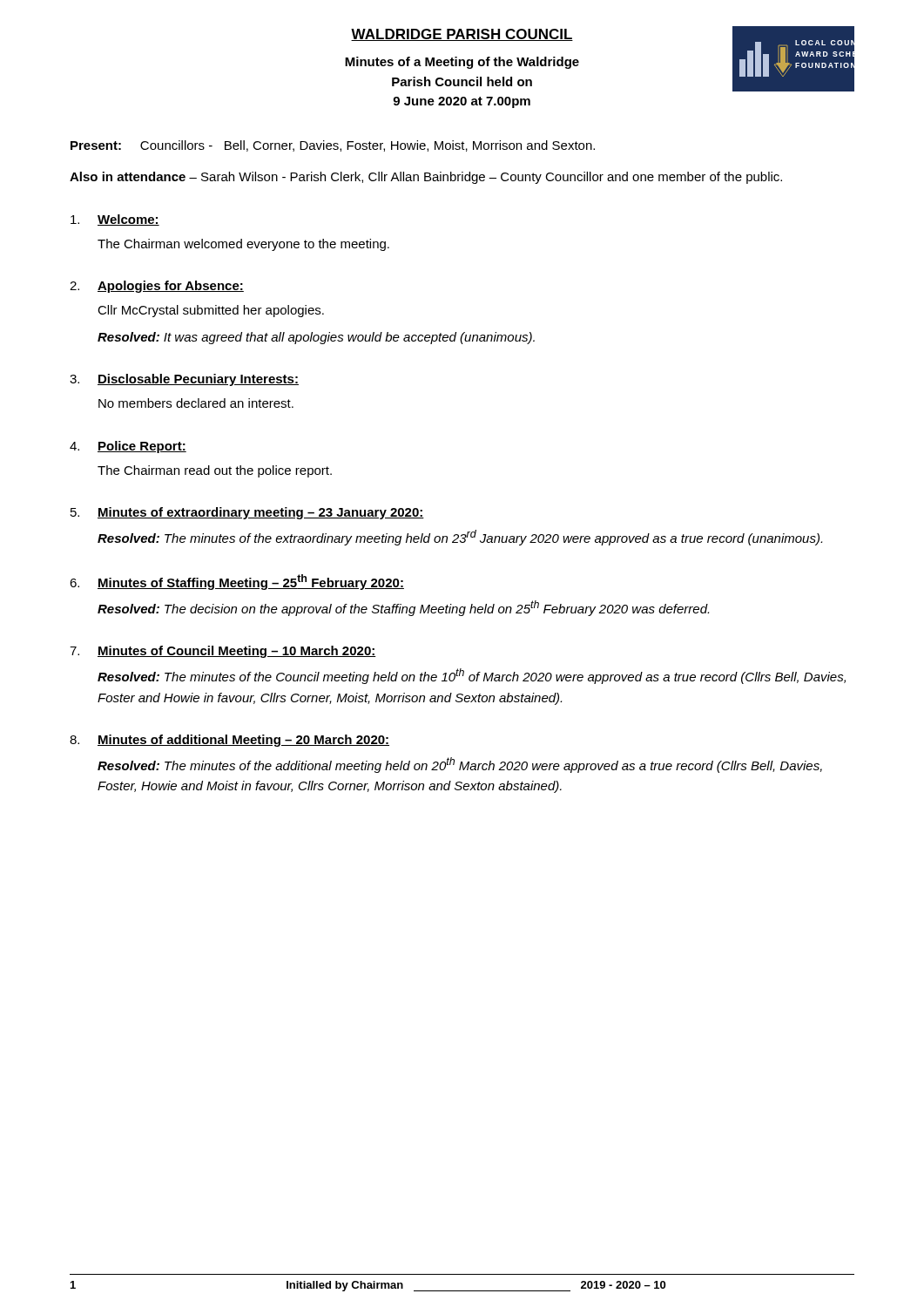Find "The Chairman welcomed everyone to the meeting." on this page
The image size is (924, 1307).
(x=244, y=243)
